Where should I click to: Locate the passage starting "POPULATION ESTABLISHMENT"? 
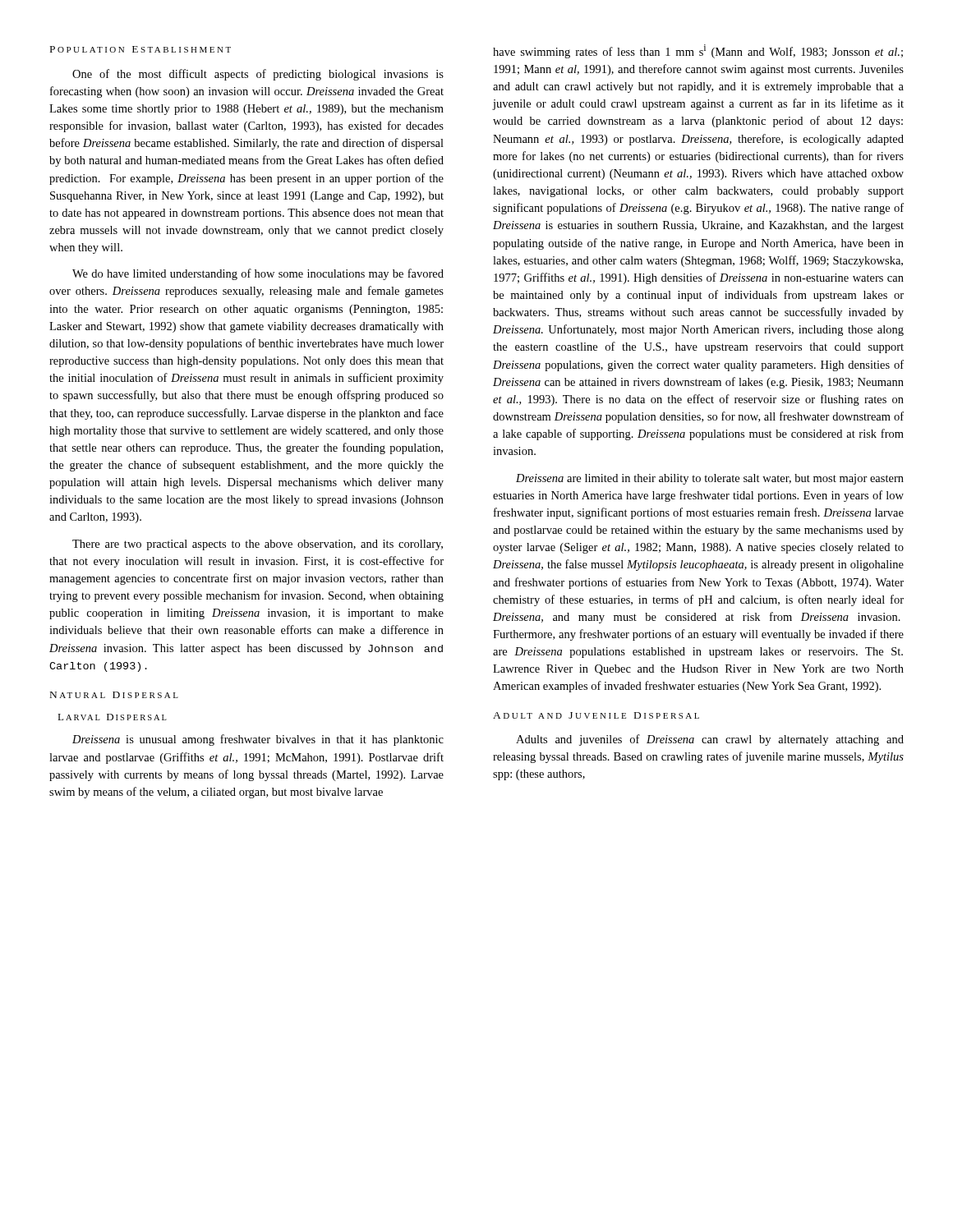click(x=141, y=49)
